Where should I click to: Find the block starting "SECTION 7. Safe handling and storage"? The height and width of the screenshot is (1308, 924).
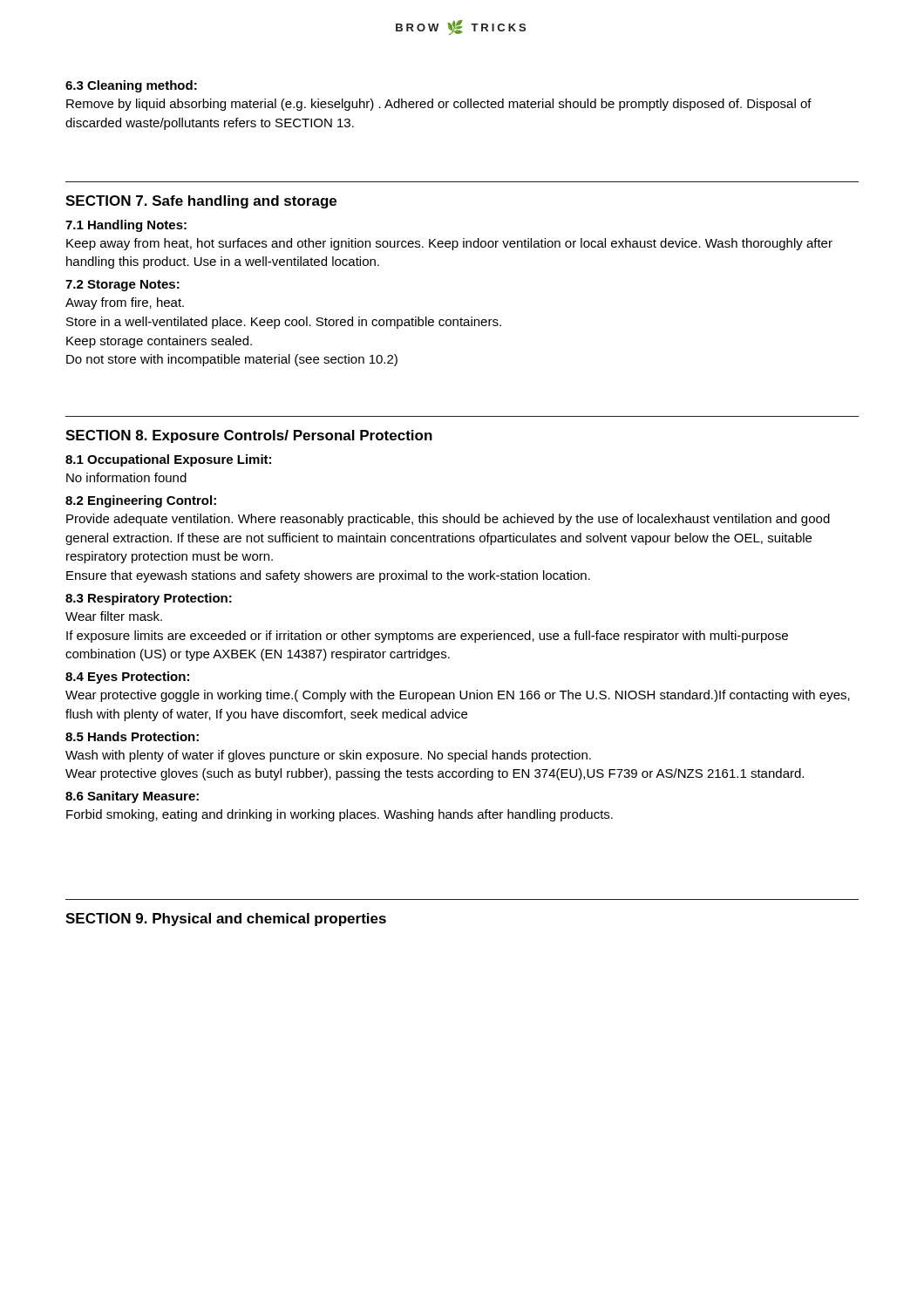201,201
